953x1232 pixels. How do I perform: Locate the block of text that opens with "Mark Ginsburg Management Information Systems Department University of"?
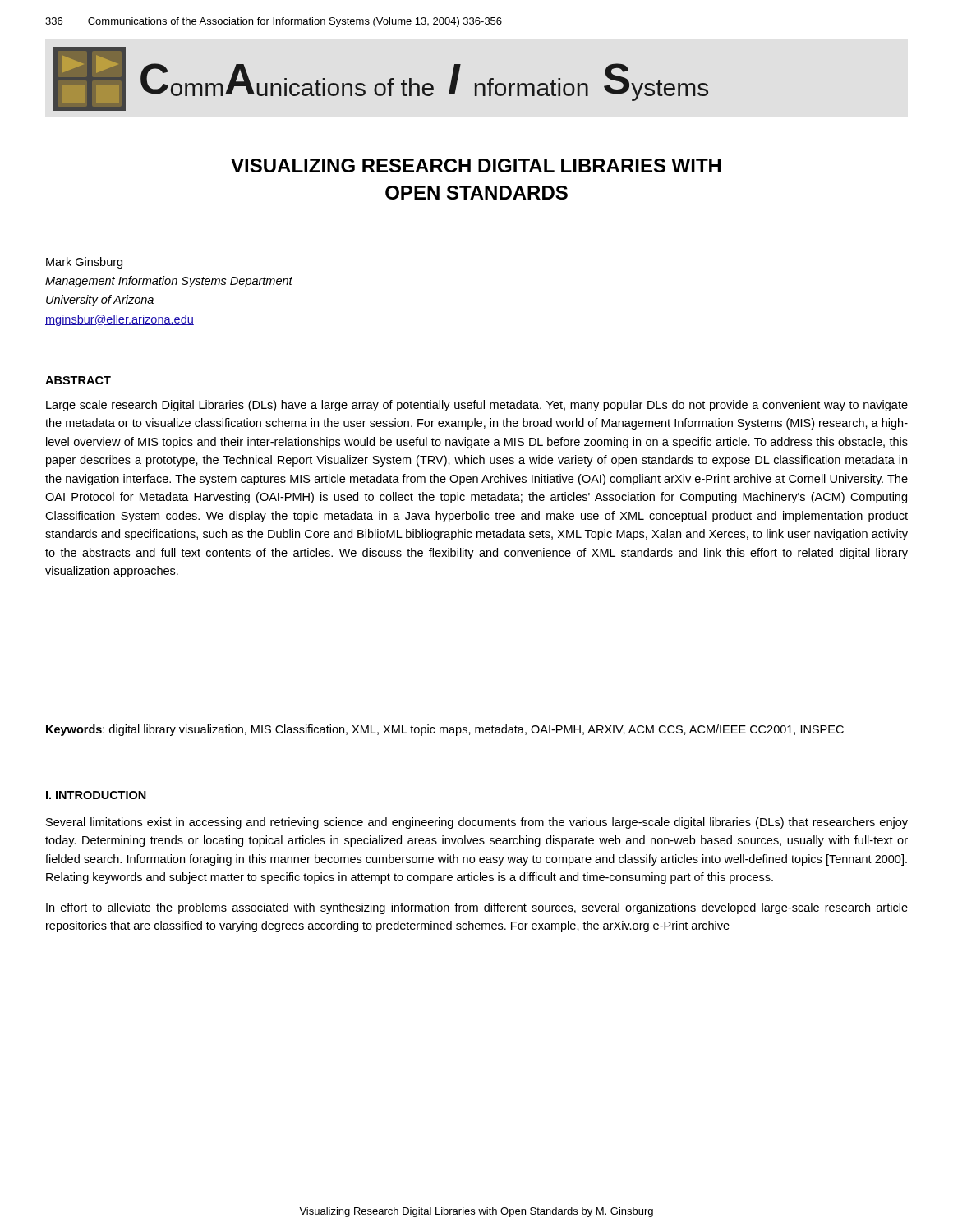tap(169, 291)
